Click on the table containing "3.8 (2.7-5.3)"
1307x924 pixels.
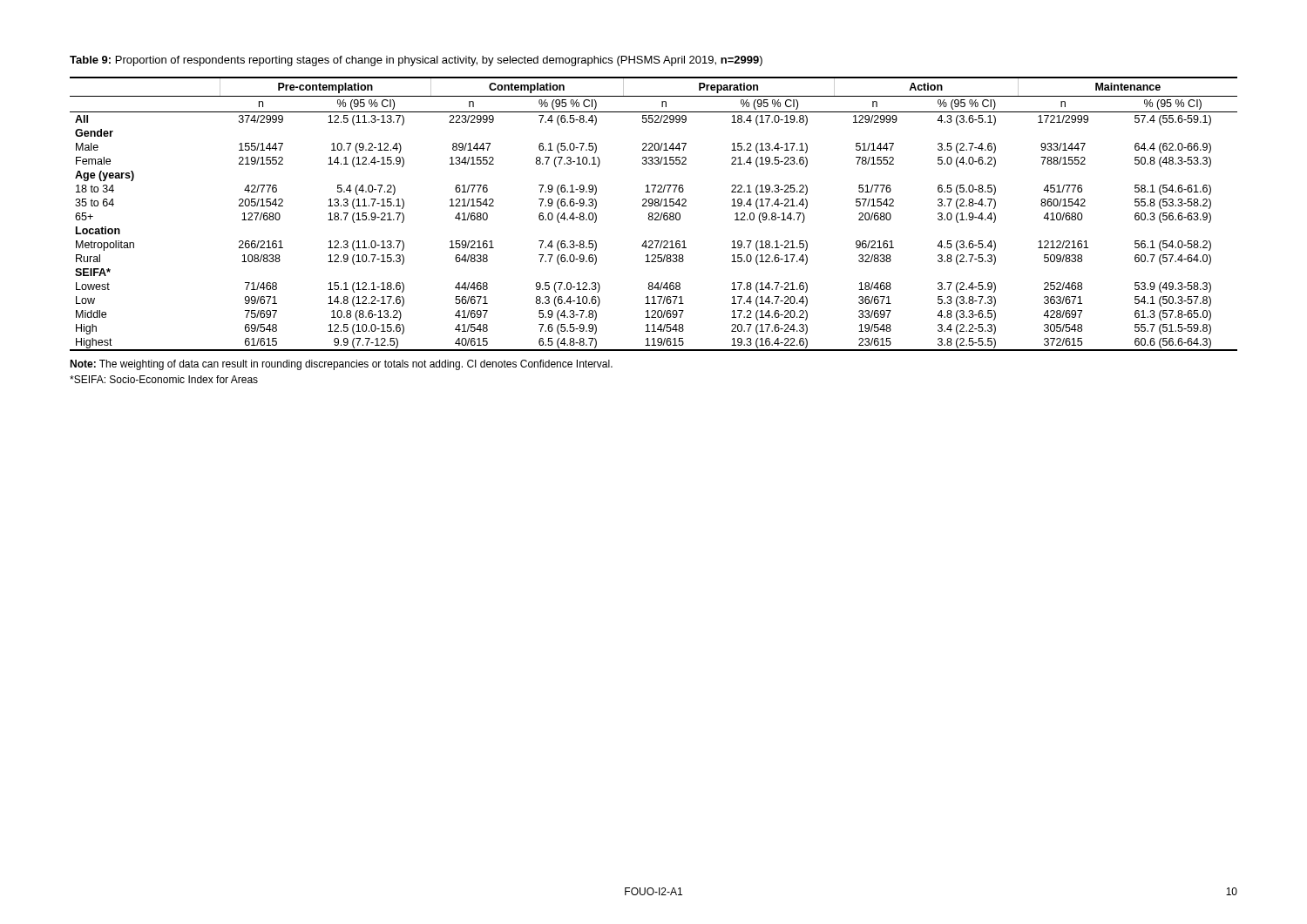click(x=654, y=214)
